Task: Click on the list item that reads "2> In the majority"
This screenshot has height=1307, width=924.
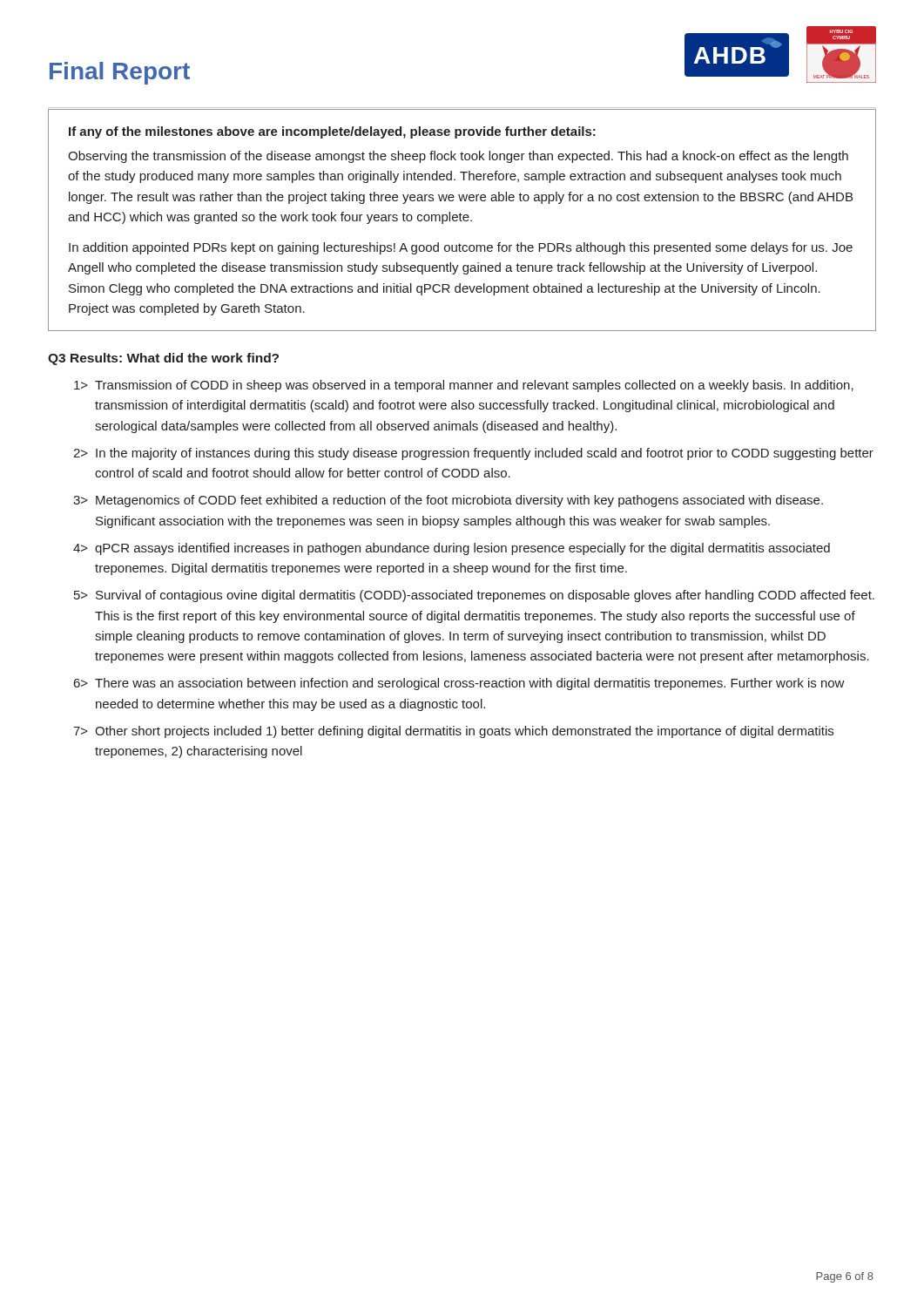Action: (x=462, y=463)
